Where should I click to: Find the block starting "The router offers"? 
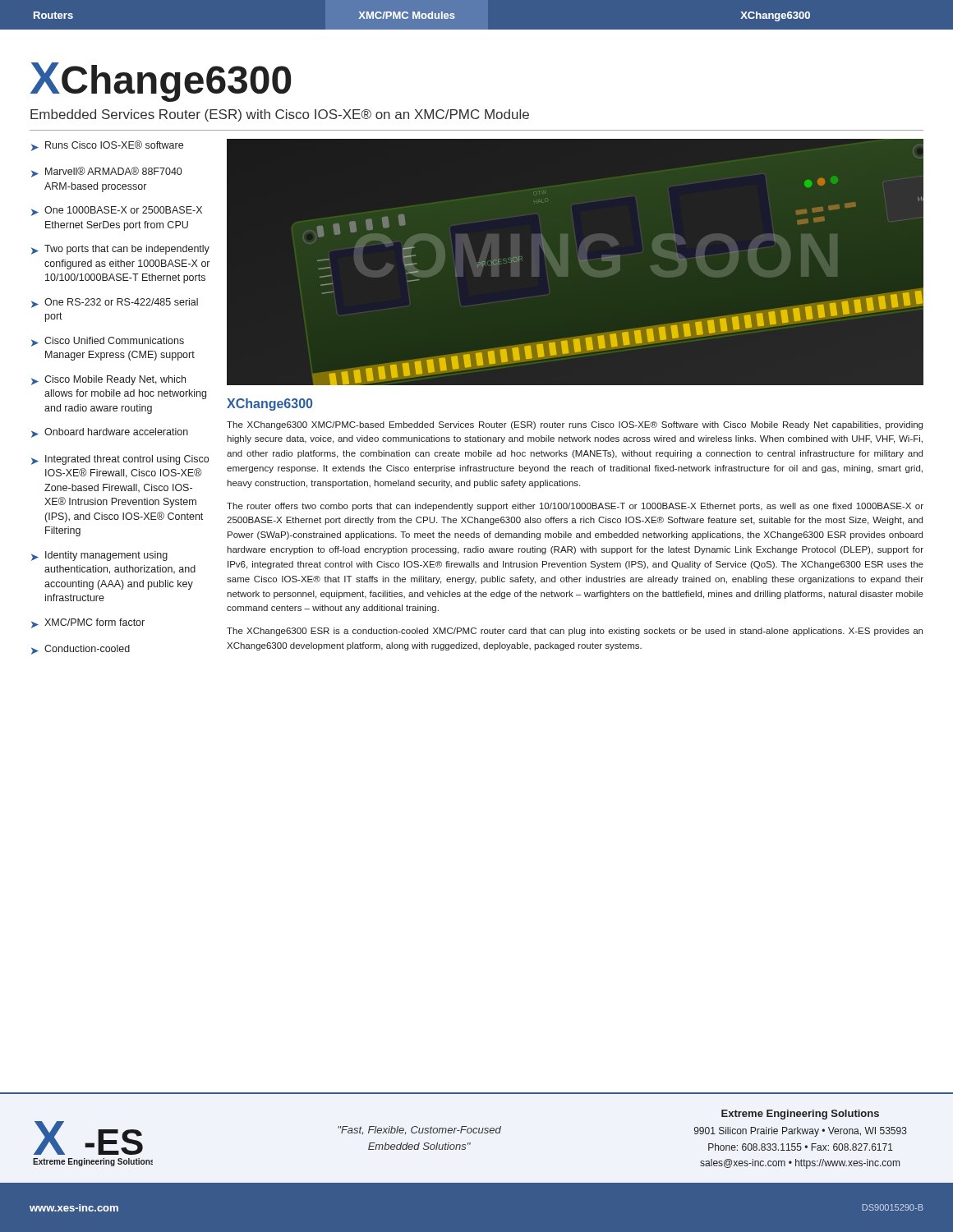[x=575, y=557]
